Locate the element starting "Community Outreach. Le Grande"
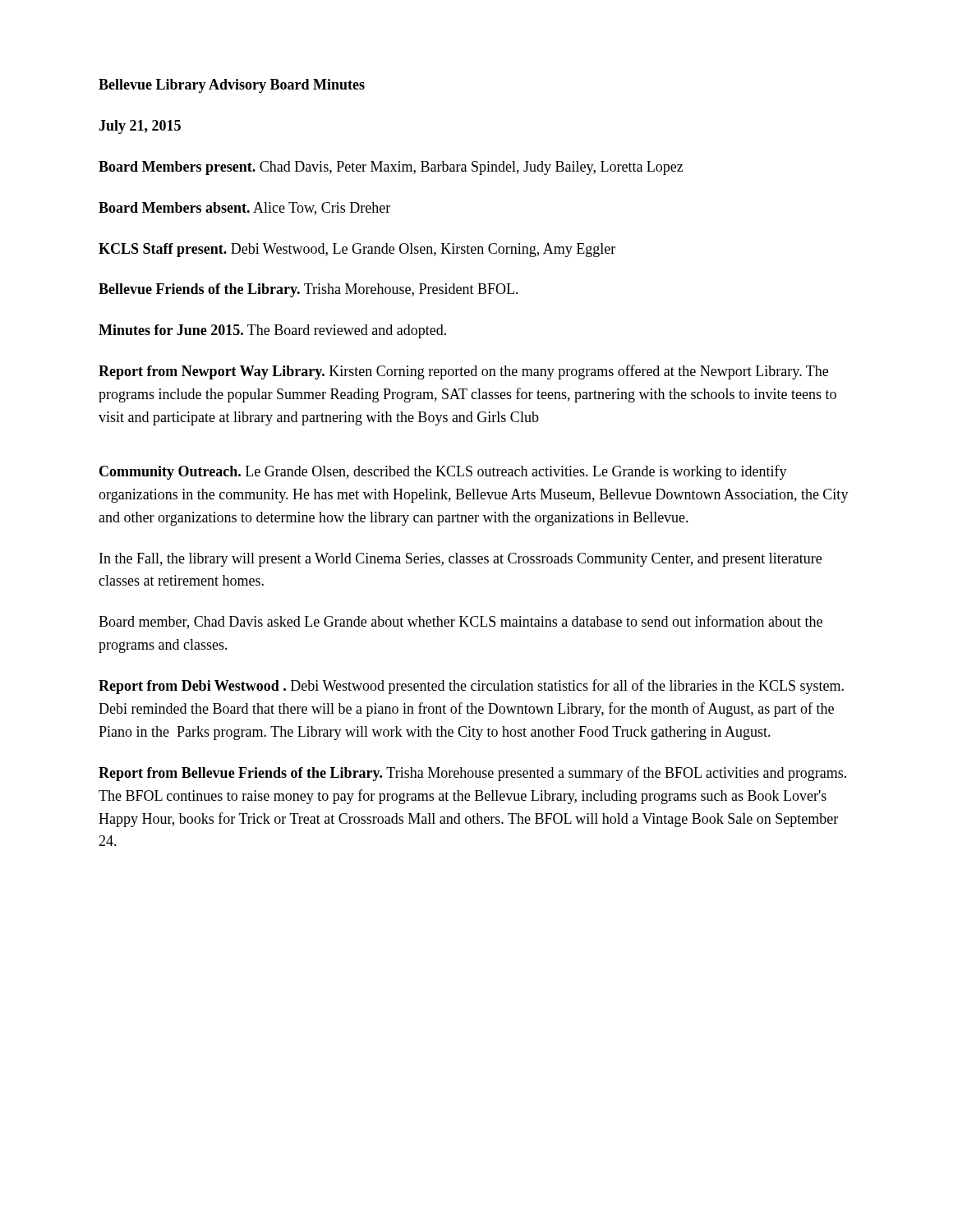 tap(473, 494)
